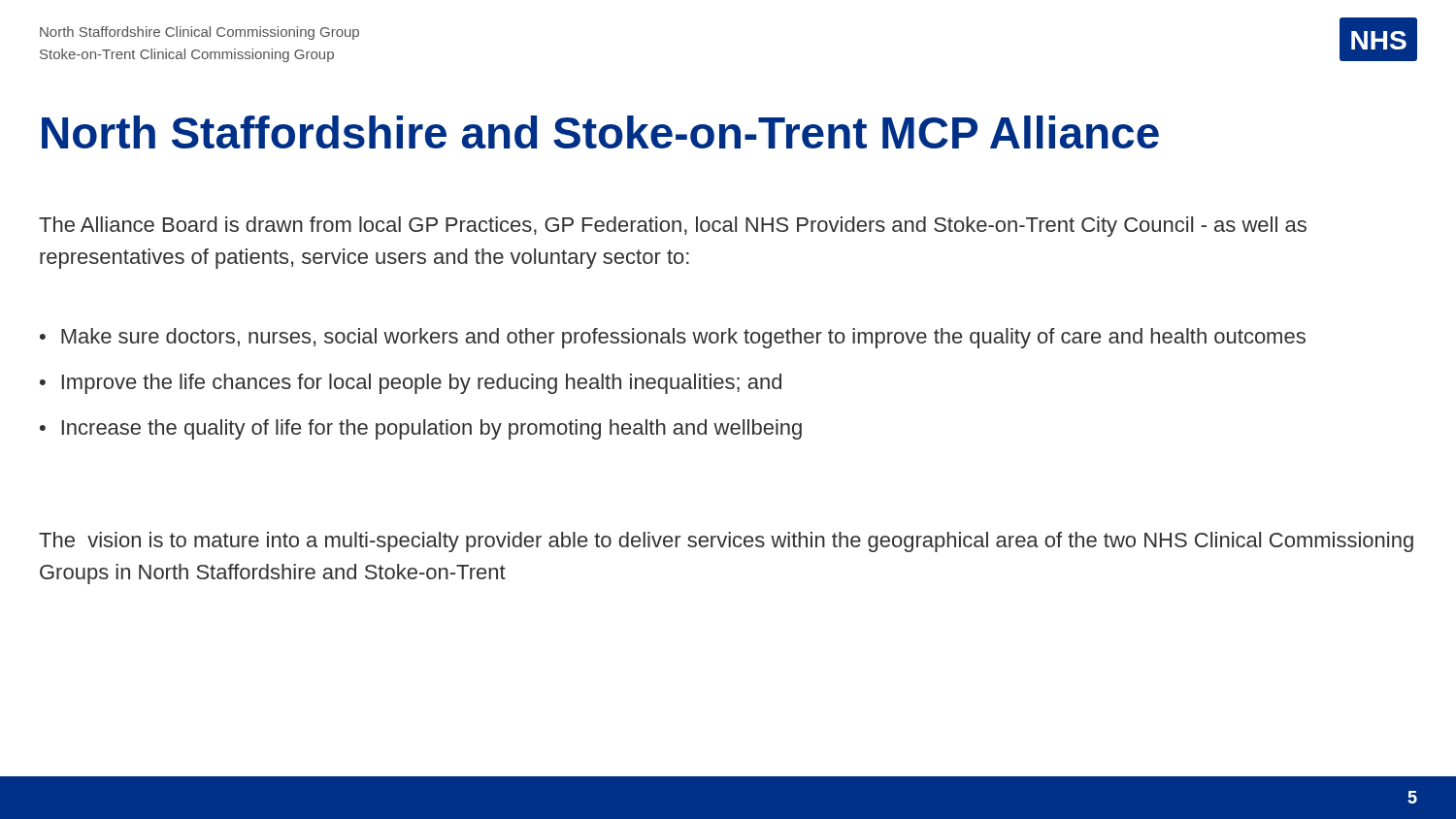
Task: Locate the block of text that opens with "The Alliance Board is drawn"
Action: click(x=673, y=241)
